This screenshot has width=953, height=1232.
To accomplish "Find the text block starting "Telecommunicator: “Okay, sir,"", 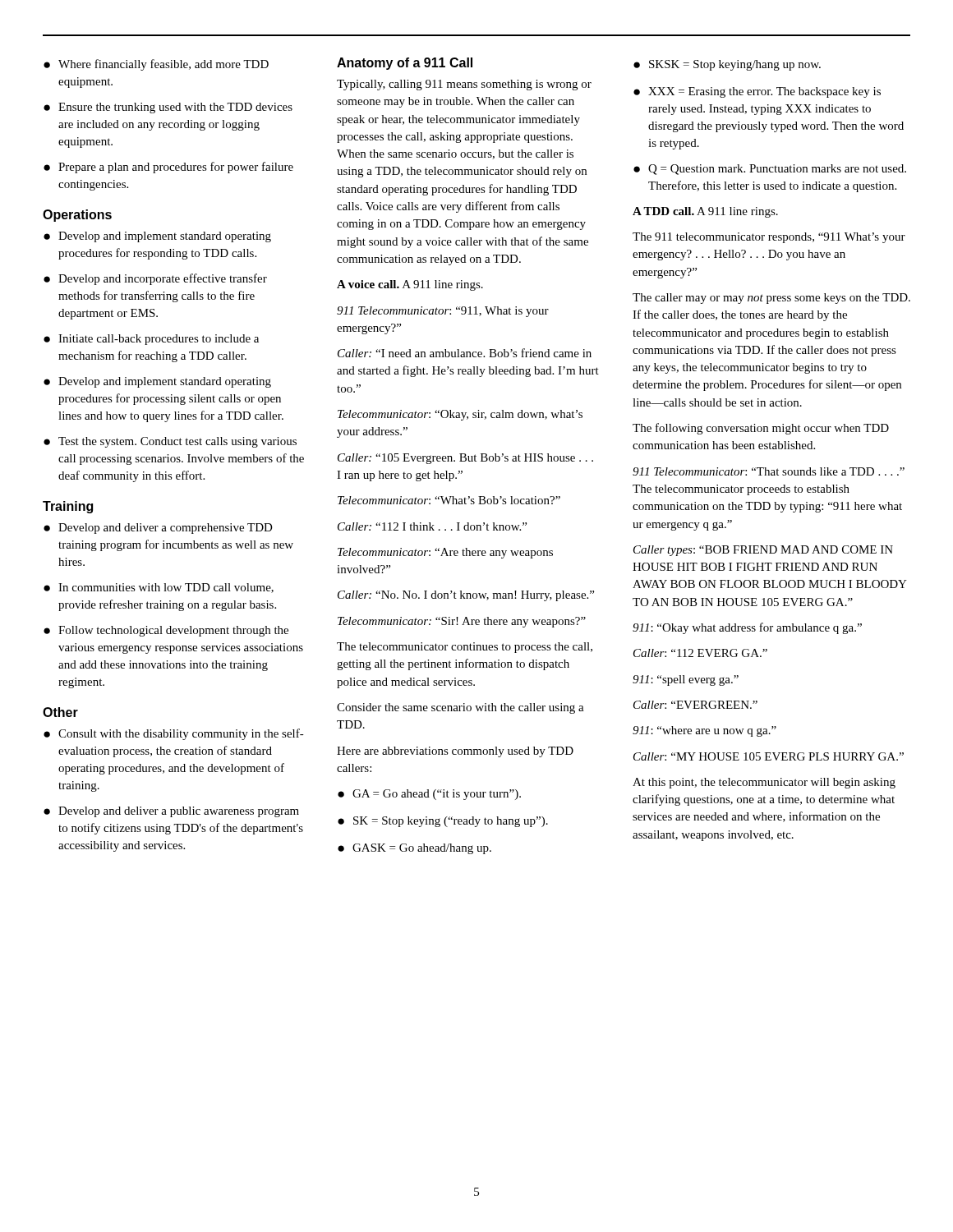I will (468, 423).
